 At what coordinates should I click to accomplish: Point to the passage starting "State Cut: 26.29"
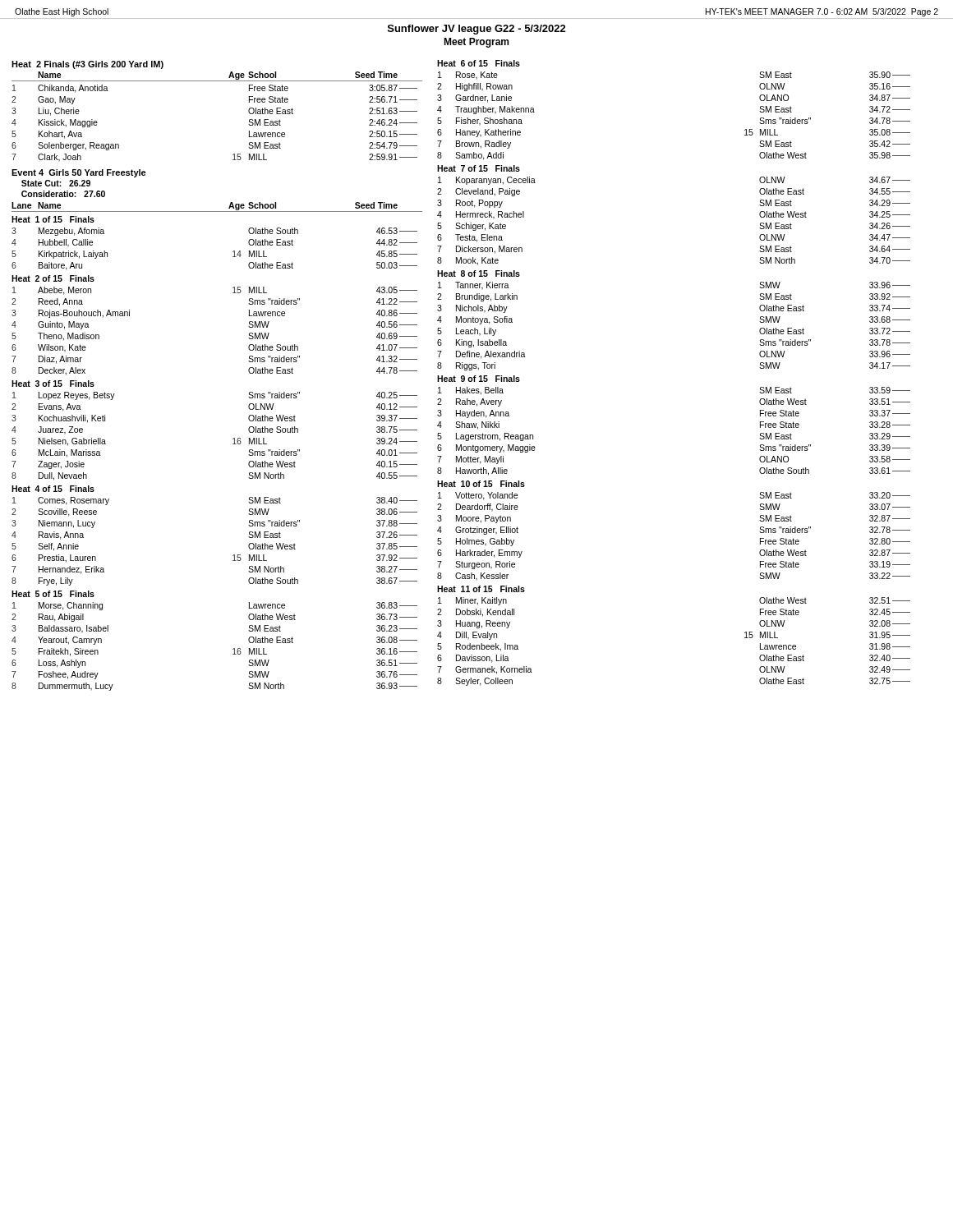coord(51,183)
